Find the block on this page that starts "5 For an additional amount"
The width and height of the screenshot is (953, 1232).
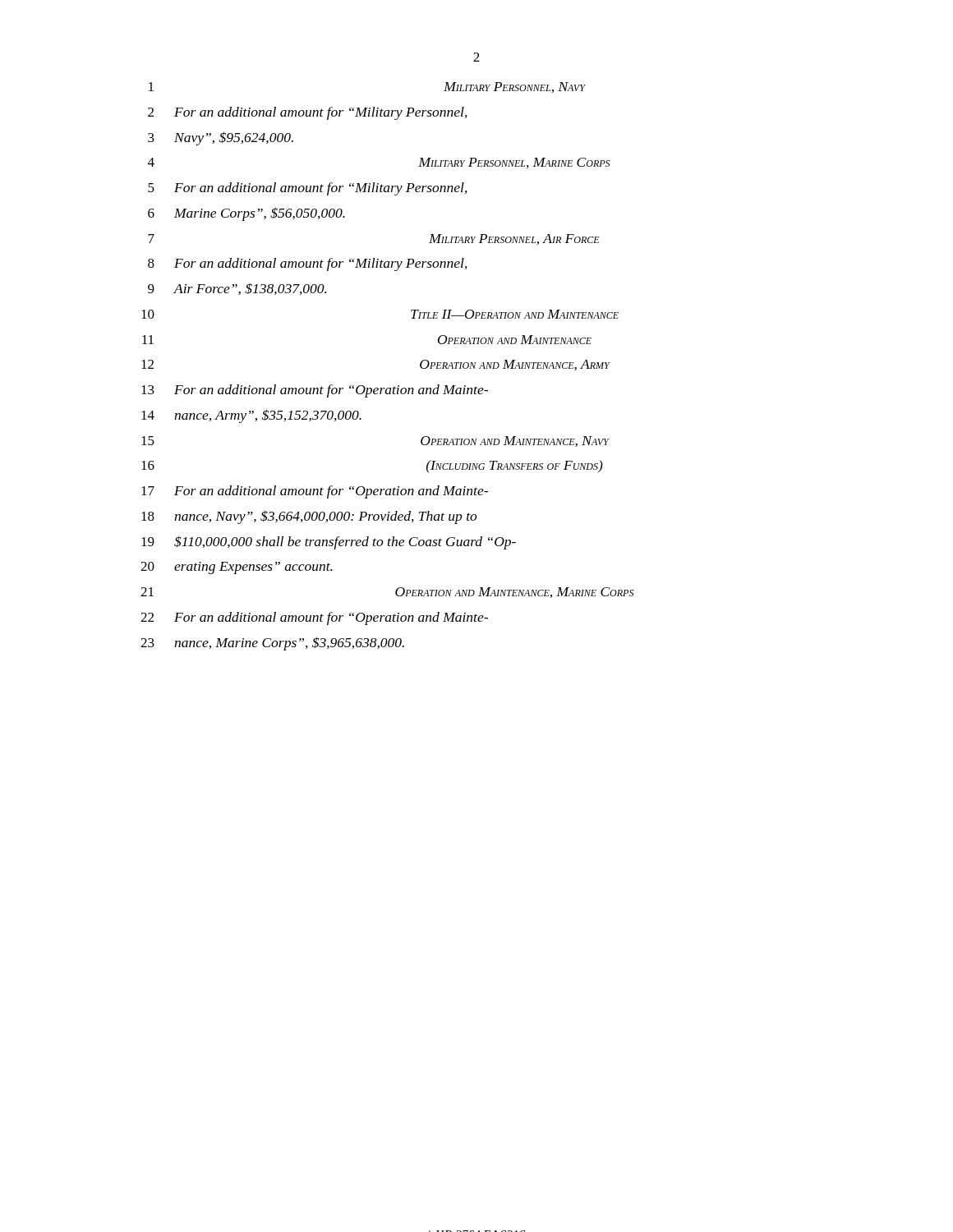click(x=291, y=188)
